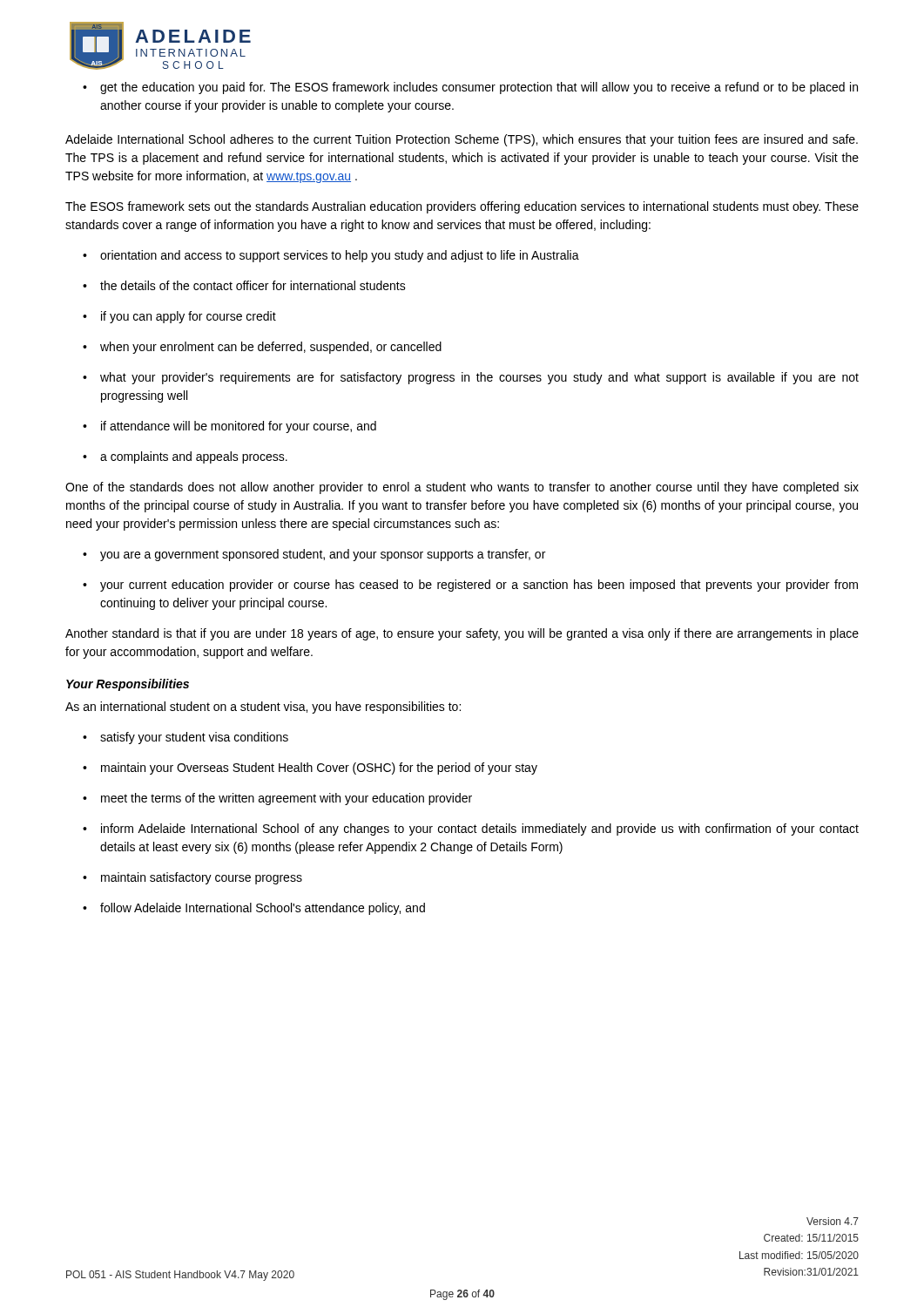Find the list item containing "a complaints and appeals process."
This screenshot has height=1307, width=924.
(185, 457)
